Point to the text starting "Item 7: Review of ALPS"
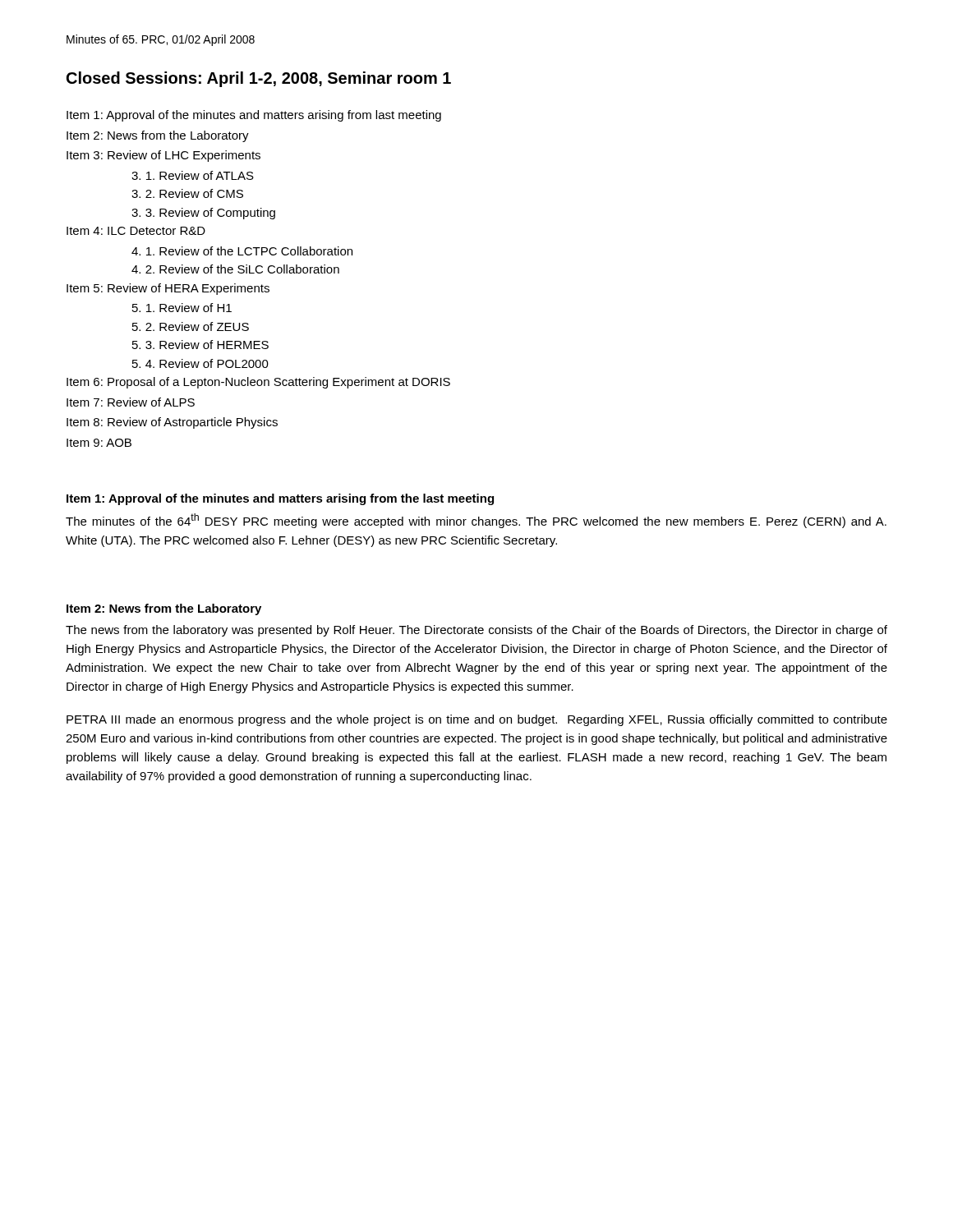Viewport: 953px width, 1232px height. pyautogui.click(x=130, y=402)
